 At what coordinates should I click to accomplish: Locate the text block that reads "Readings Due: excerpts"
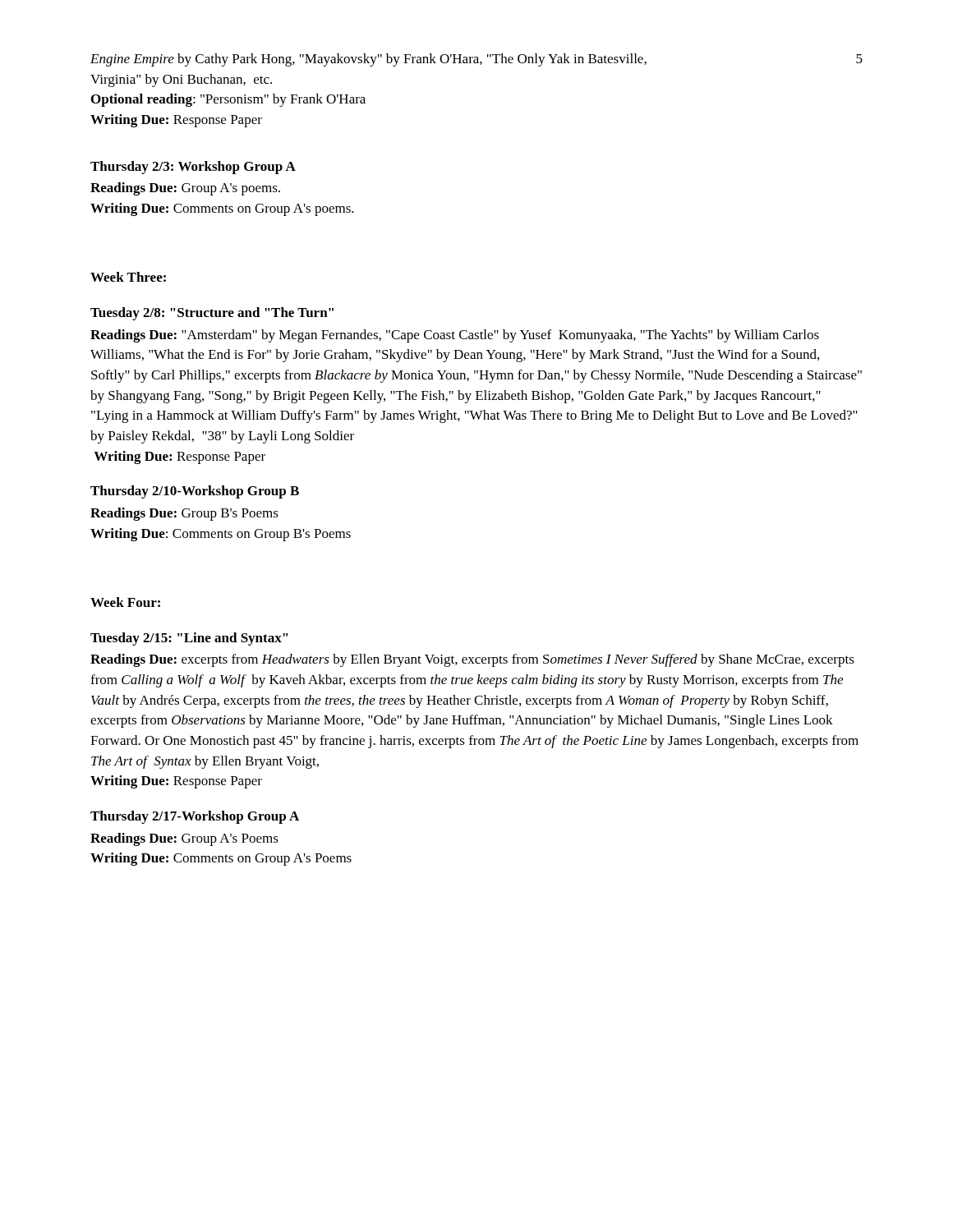pos(476,721)
